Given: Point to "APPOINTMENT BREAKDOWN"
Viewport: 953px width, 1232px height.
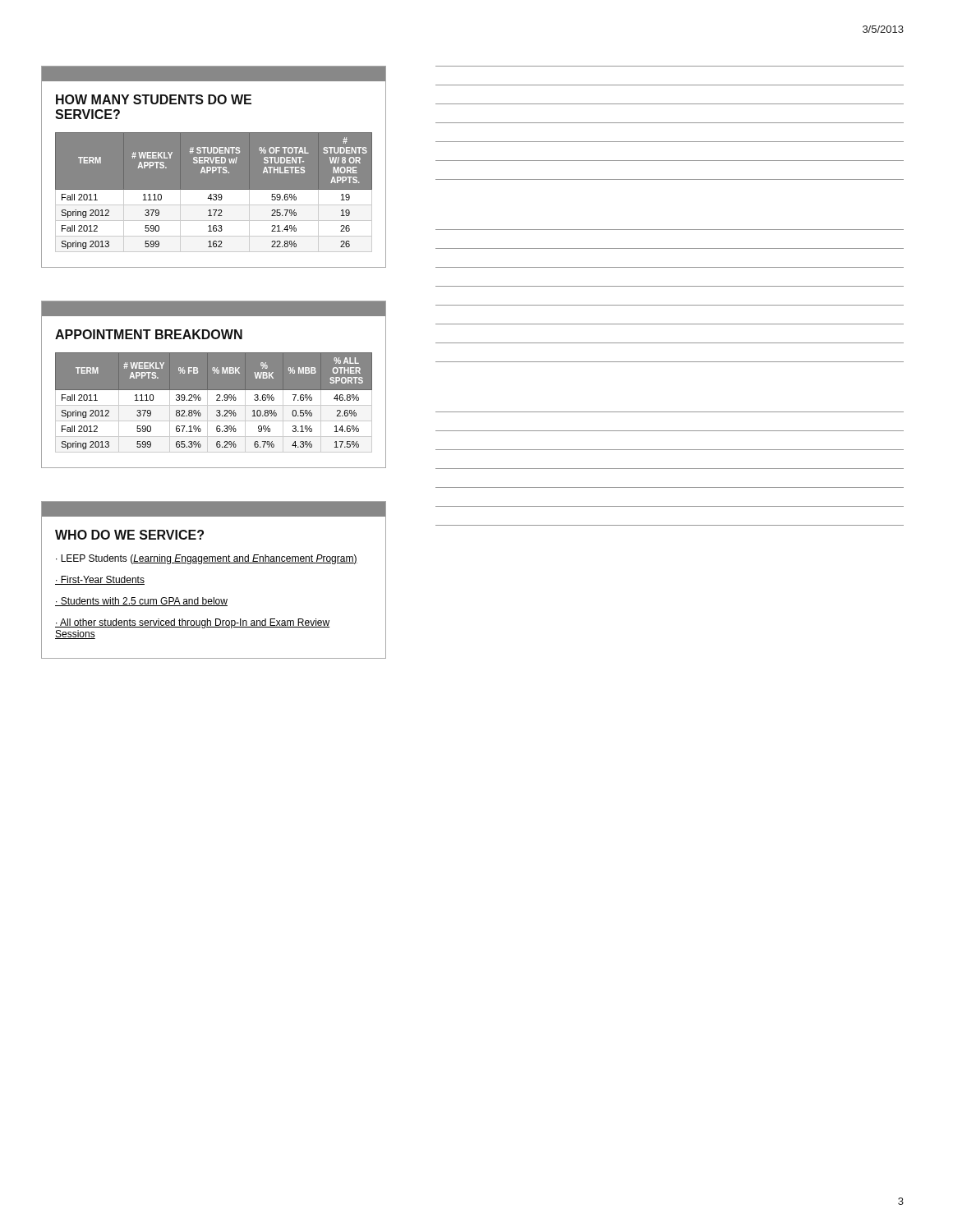Looking at the screenshot, I should click(149, 335).
